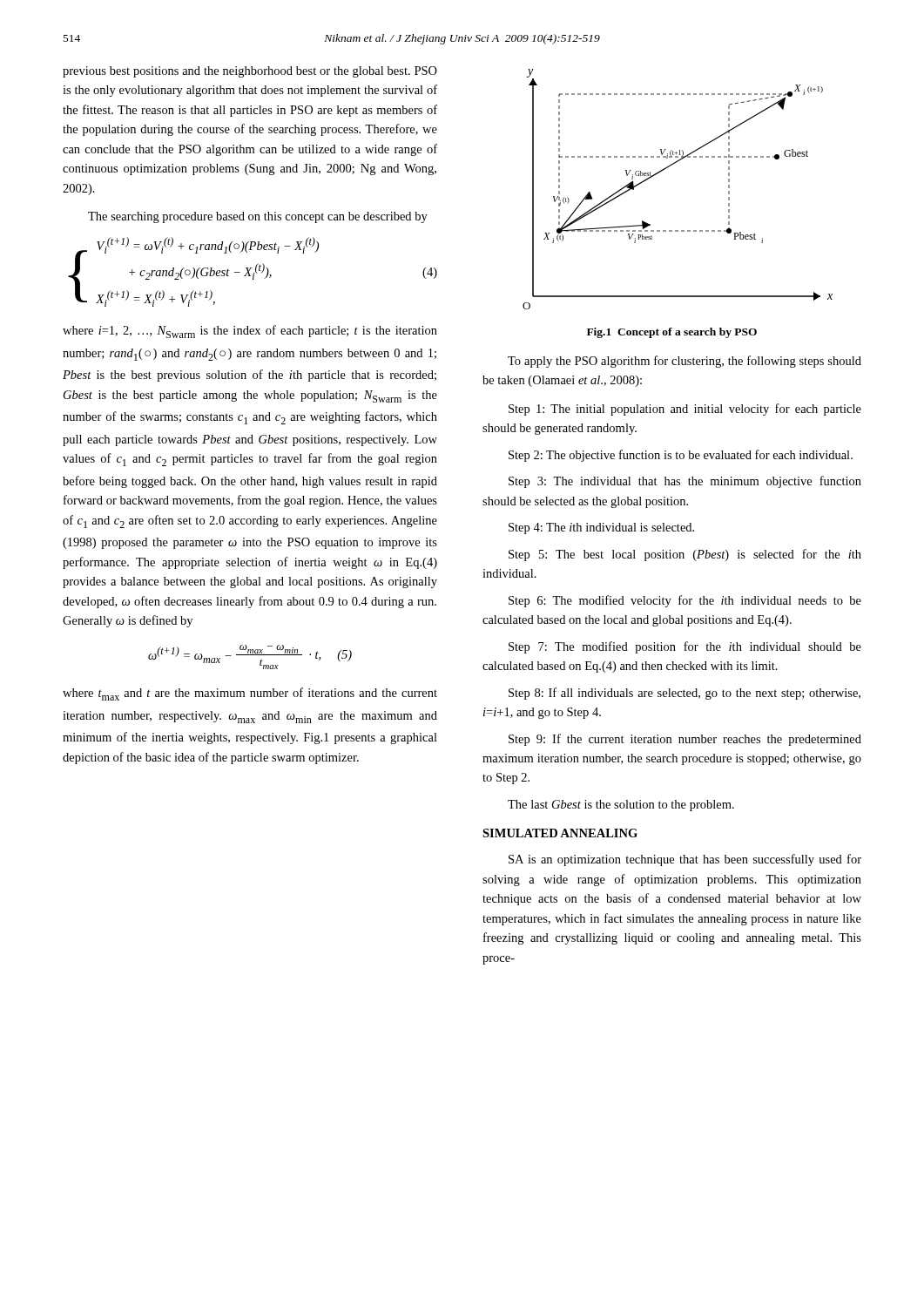Point to the passage starting "{ Vi(t+1) = ωVi(t)"
The width and height of the screenshot is (924, 1307).
coord(250,273)
